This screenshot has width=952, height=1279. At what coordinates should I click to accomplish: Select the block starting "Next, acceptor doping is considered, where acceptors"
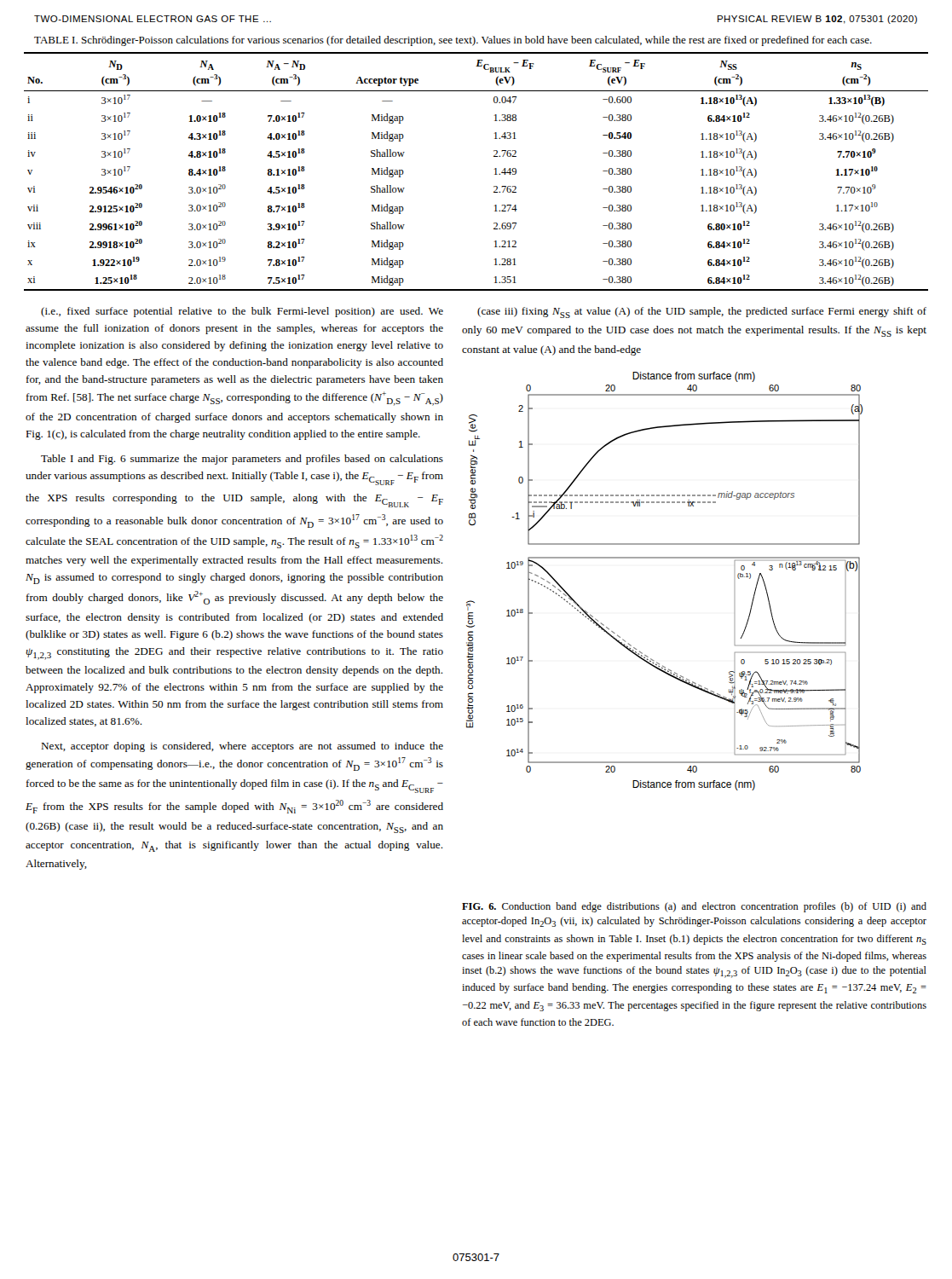click(234, 805)
